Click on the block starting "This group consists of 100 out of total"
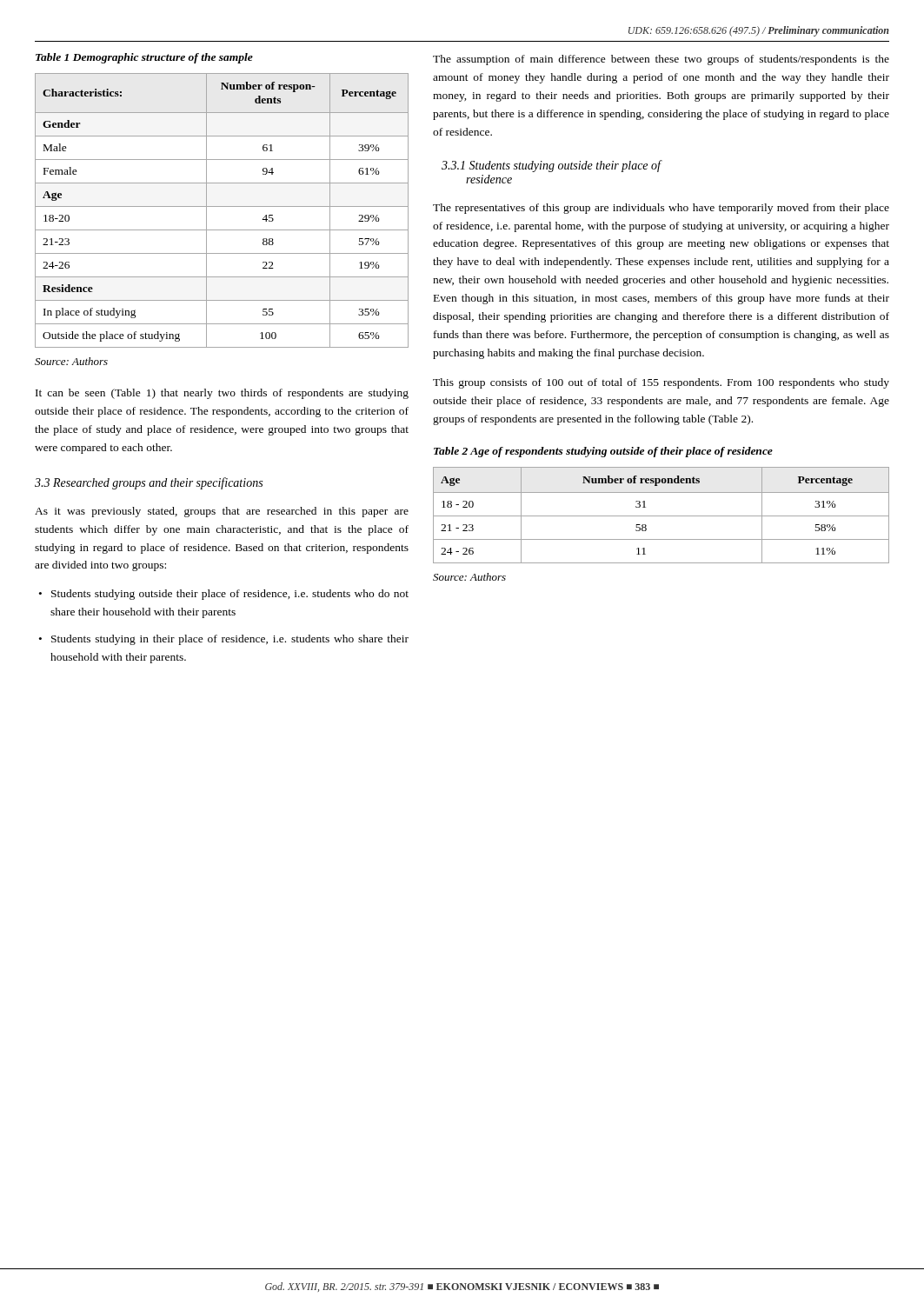This screenshot has width=924, height=1304. click(x=661, y=400)
